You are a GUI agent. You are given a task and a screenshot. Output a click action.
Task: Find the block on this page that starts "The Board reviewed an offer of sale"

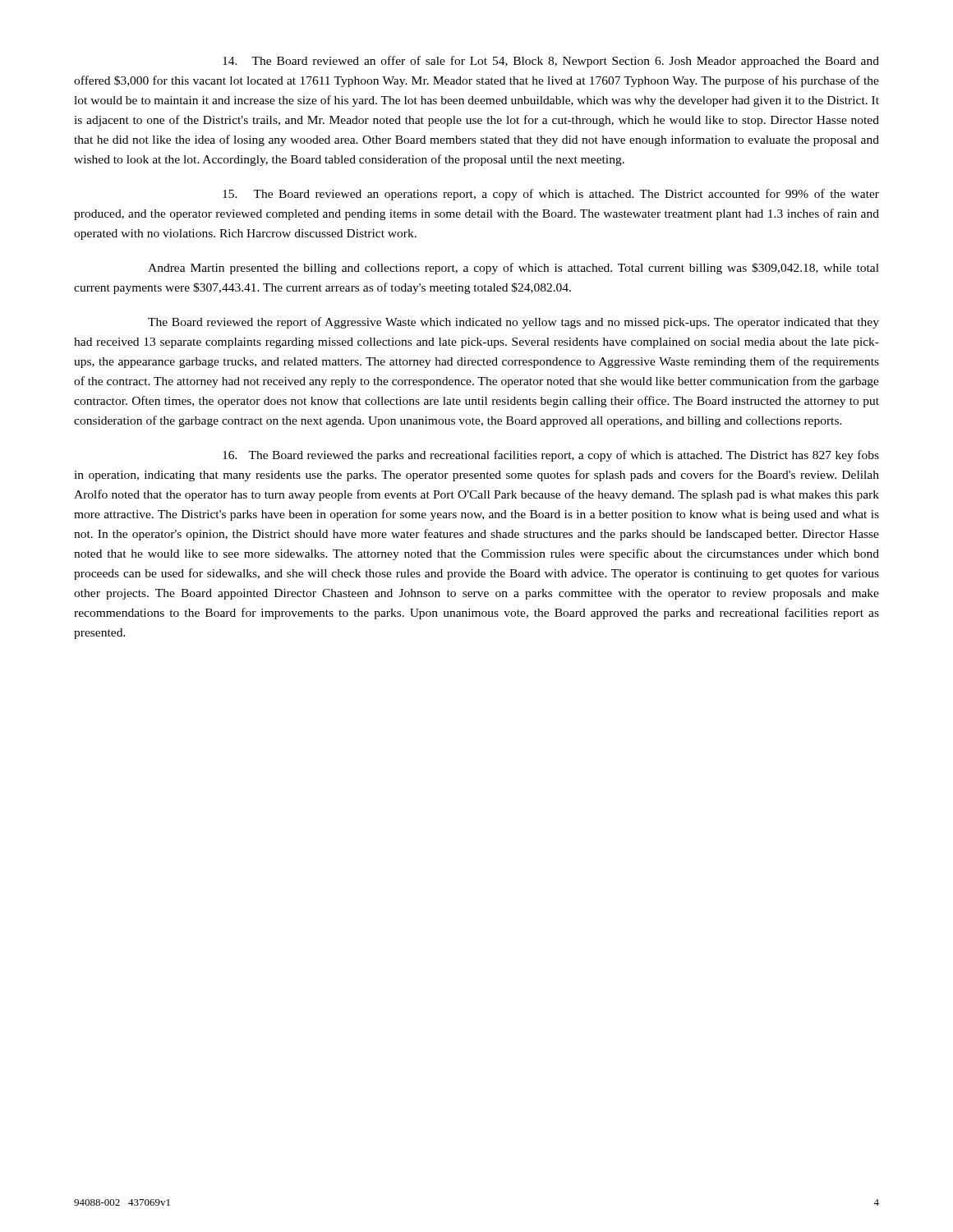(476, 110)
